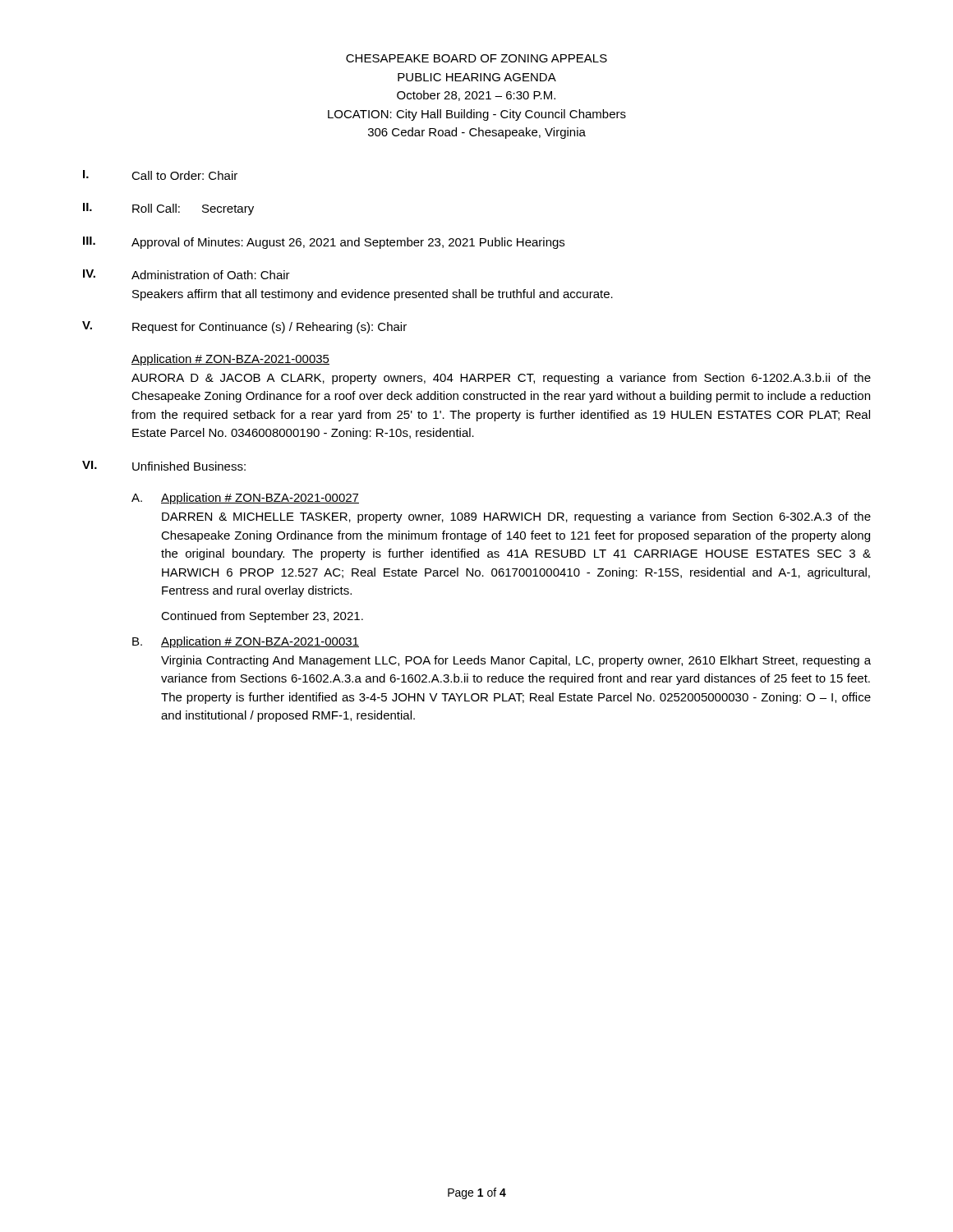Click on the text block with the text "Virginia Contracting And"

click(516, 687)
